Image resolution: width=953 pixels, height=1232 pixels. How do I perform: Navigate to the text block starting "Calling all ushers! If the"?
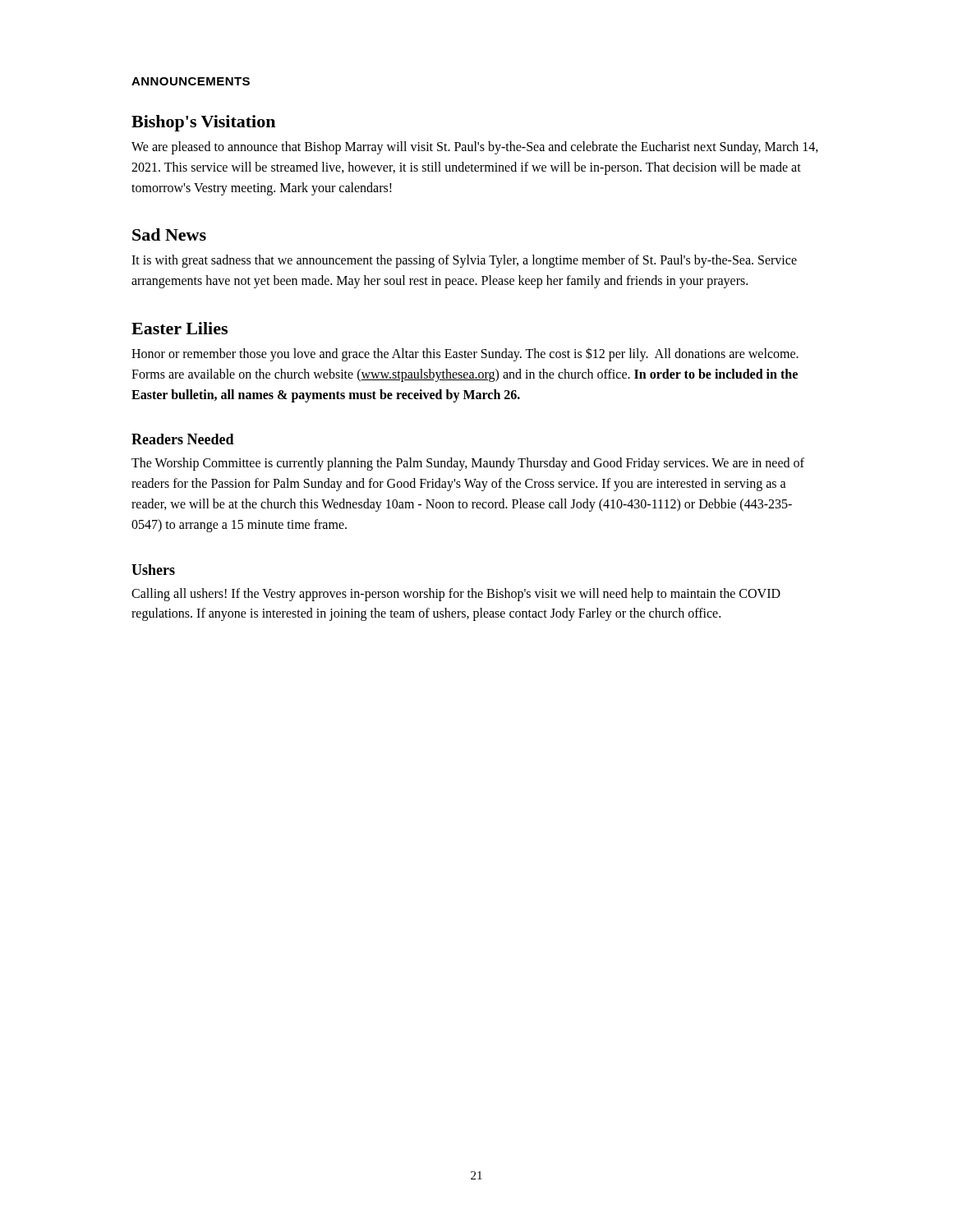476,604
